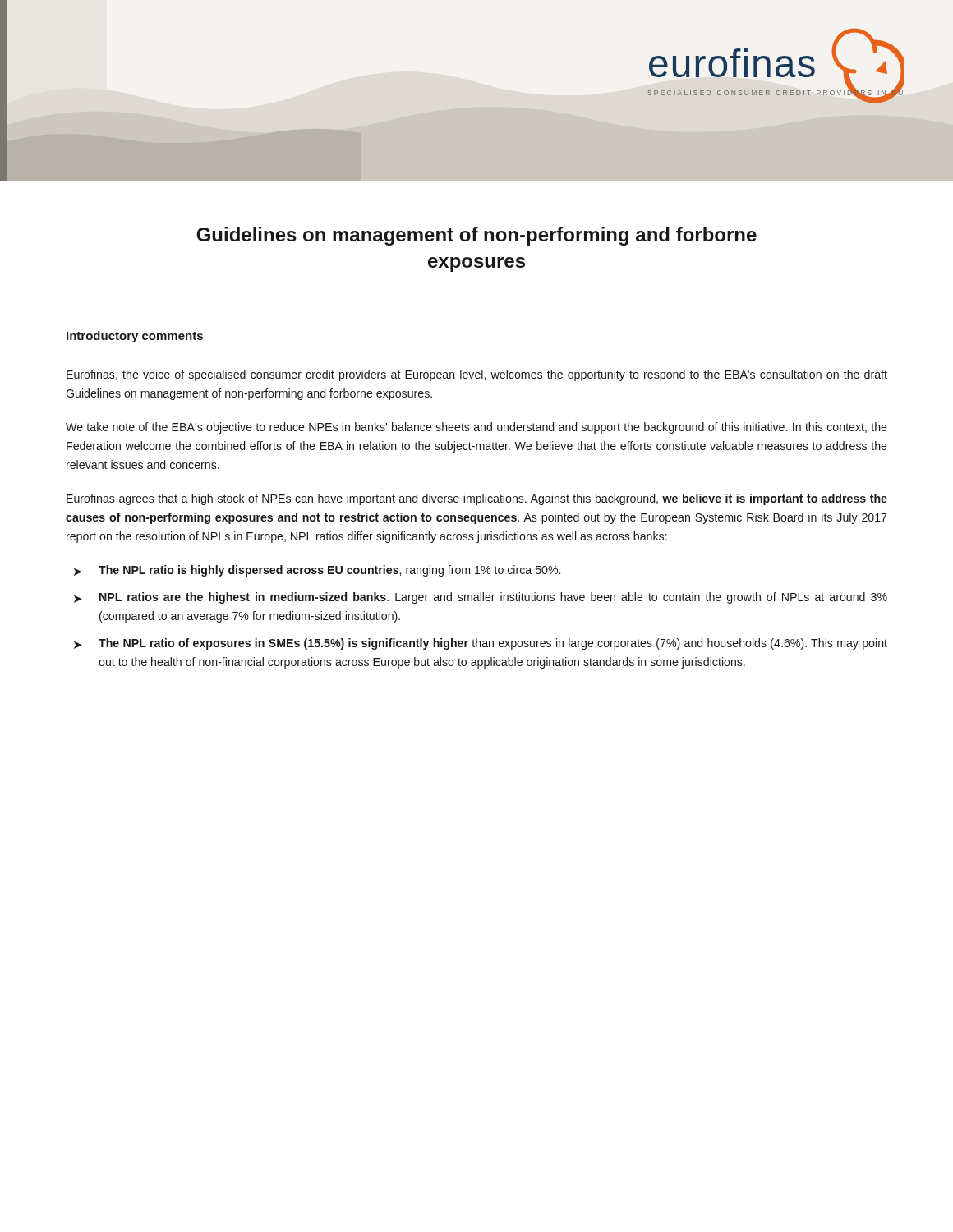Navigate to the region starting "Eurofinas, the voice"
This screenshot has height=1232, width=953.
[476, 384]
